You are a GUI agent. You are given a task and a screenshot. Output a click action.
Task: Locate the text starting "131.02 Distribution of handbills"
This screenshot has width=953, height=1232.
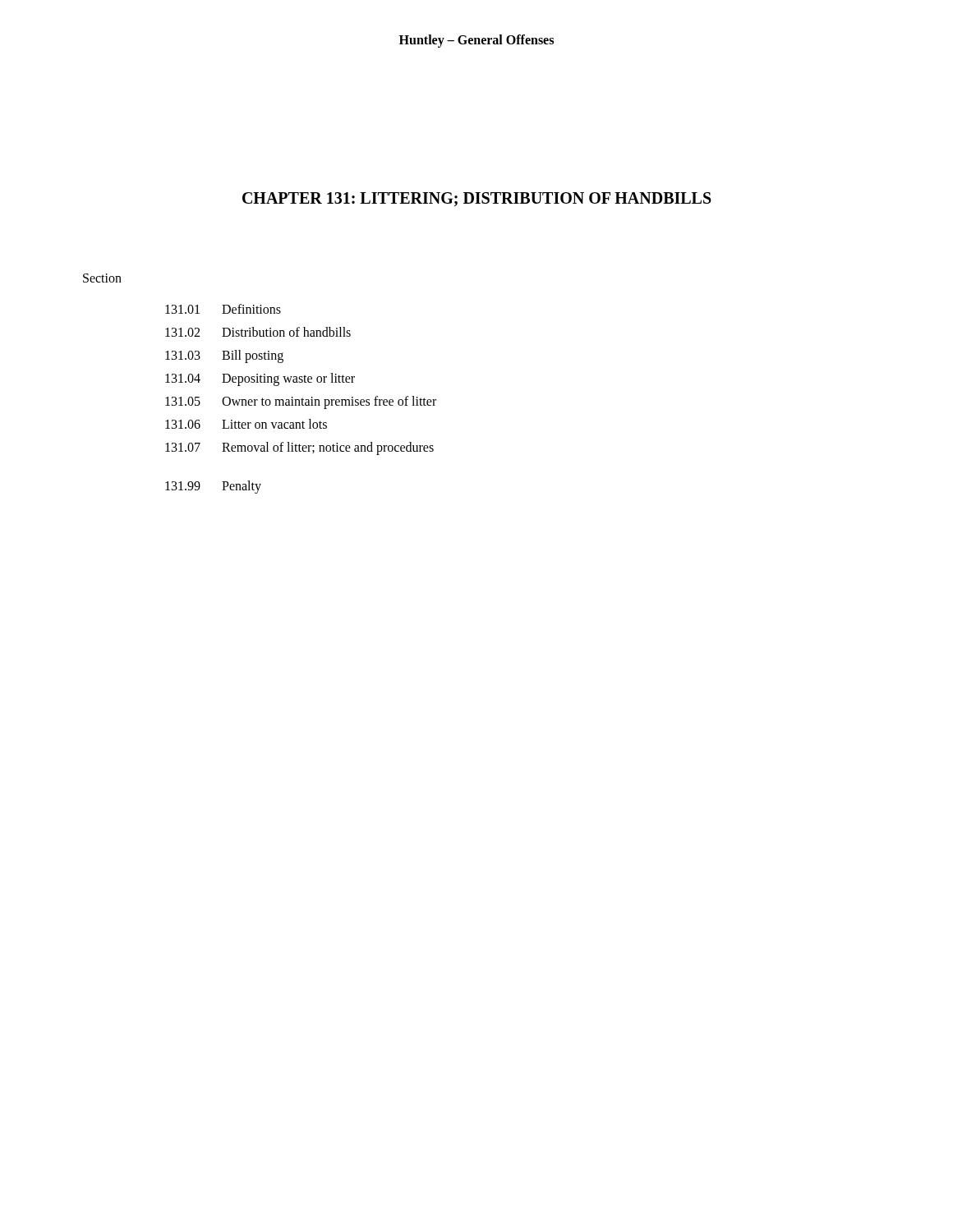(300, 333)
